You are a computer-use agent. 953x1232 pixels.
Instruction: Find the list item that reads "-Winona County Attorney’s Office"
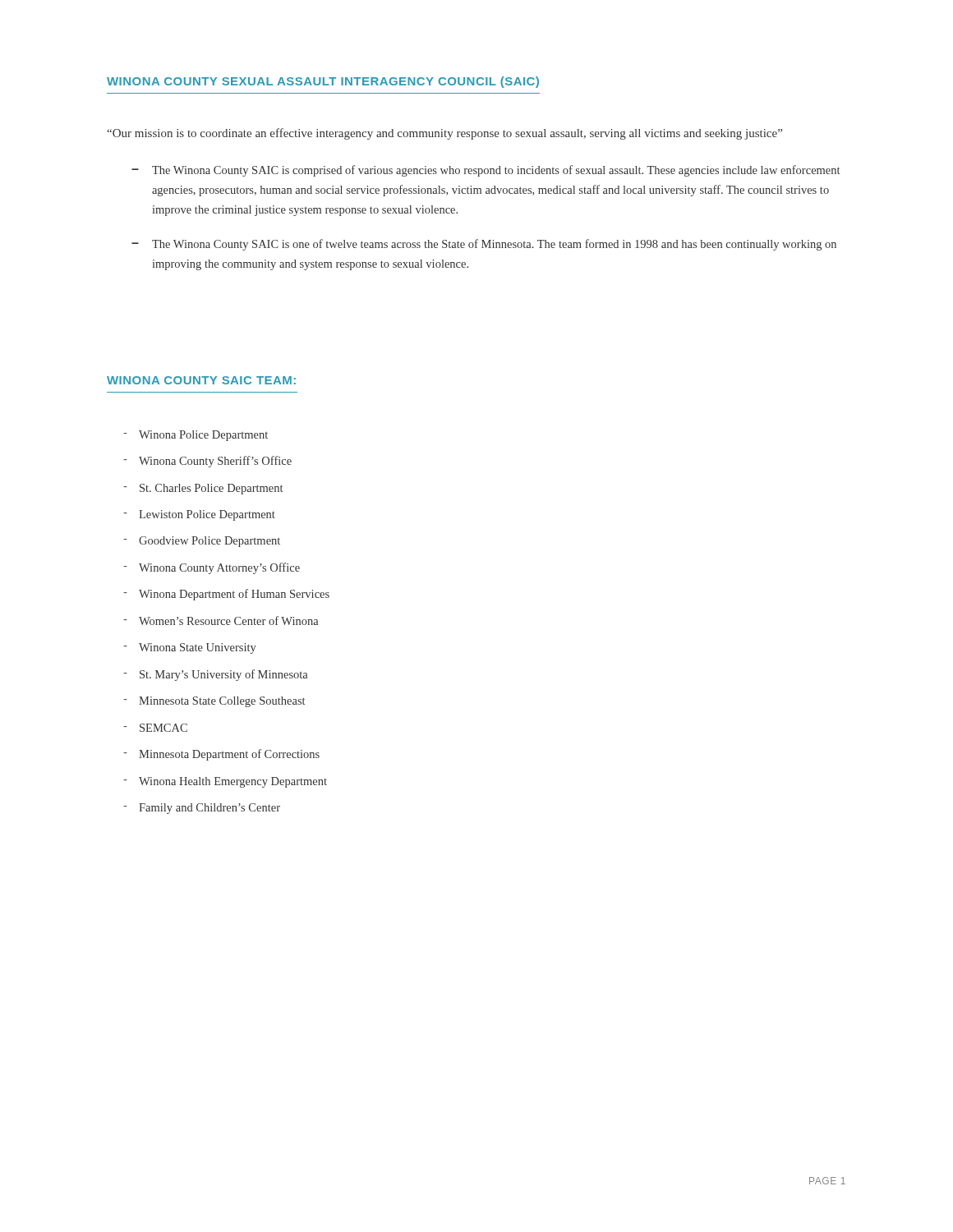click(212, 568)
